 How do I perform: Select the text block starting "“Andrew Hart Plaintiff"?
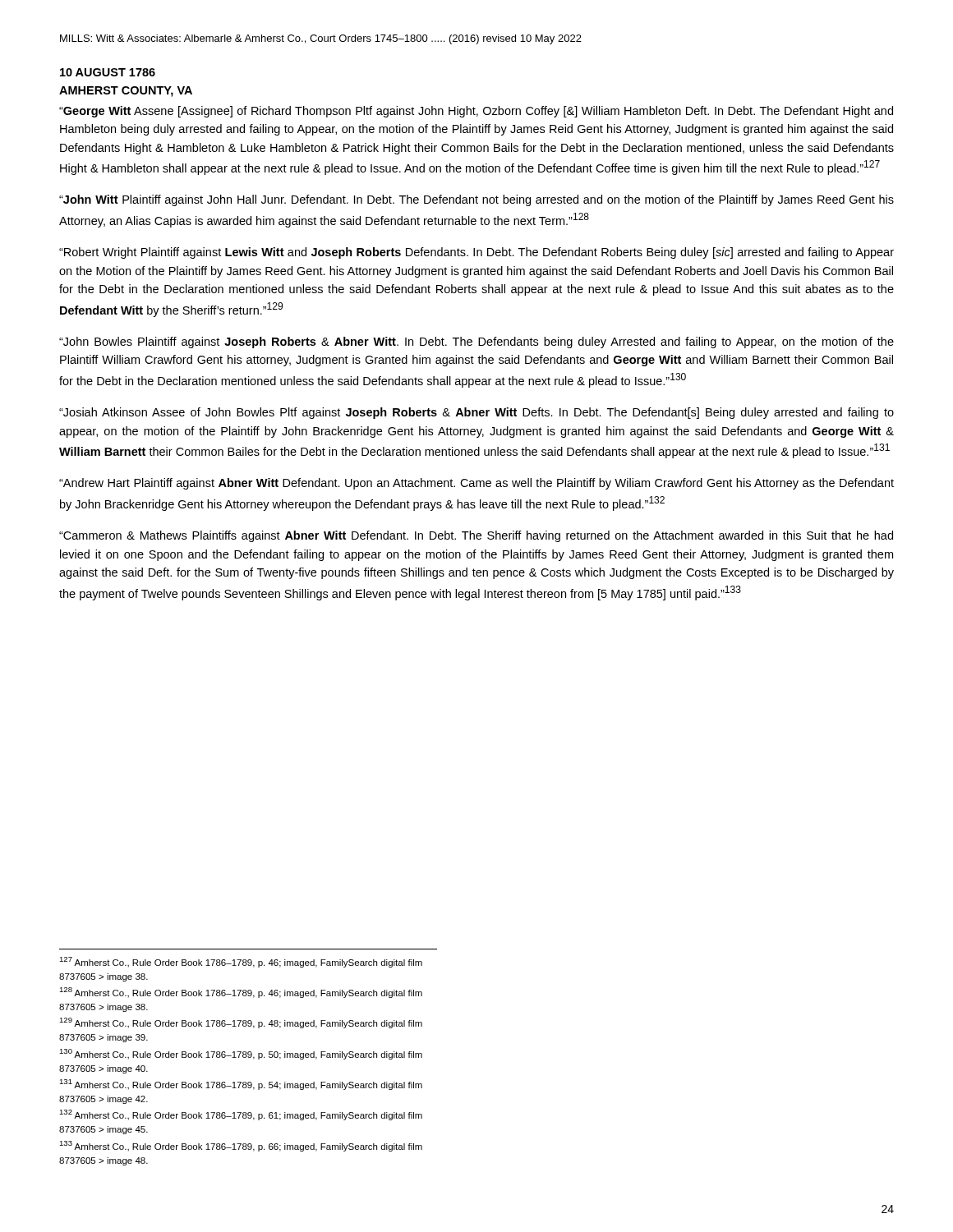(476, 494)
